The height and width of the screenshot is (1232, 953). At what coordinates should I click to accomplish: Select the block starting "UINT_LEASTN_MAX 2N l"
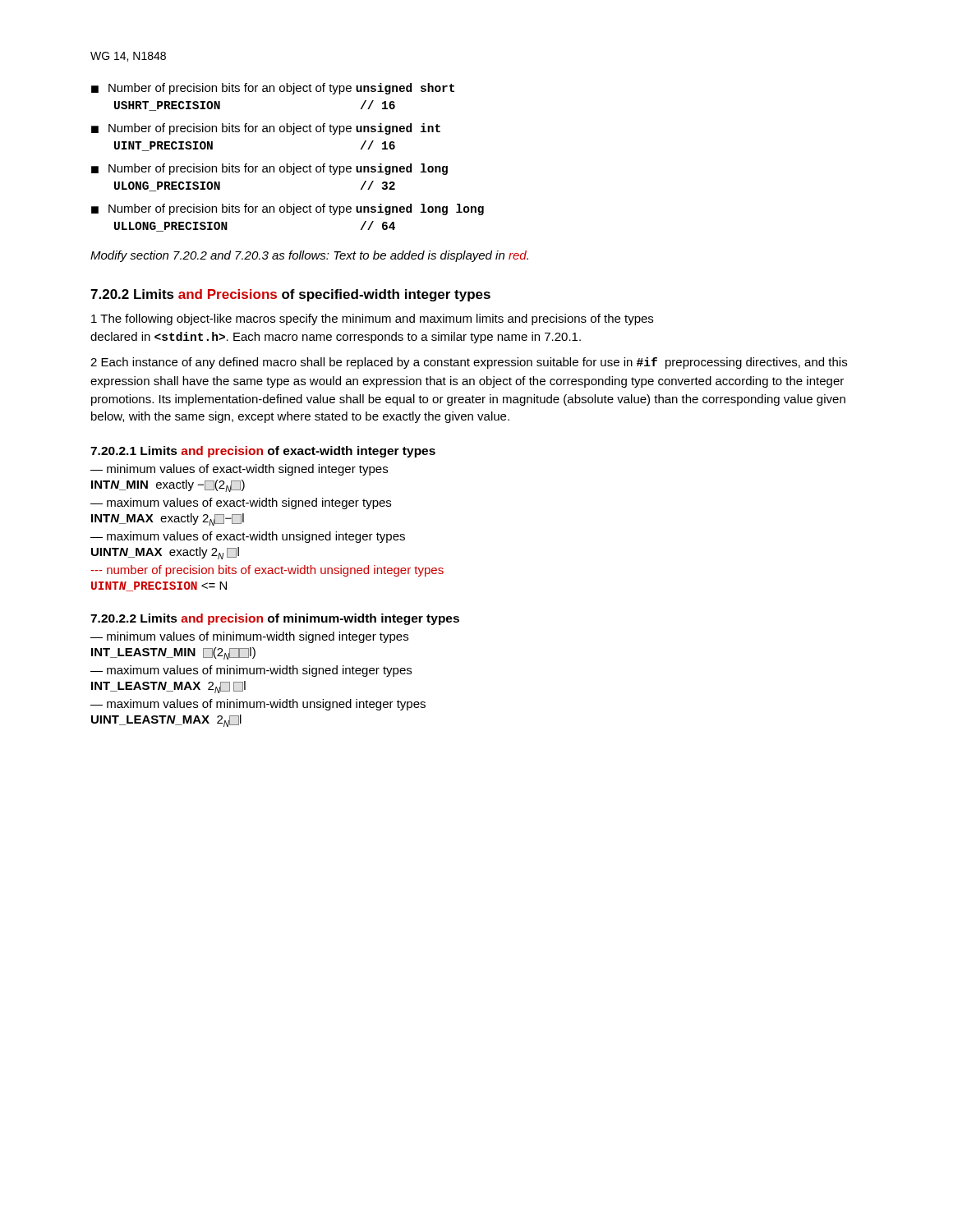point(166,720)
